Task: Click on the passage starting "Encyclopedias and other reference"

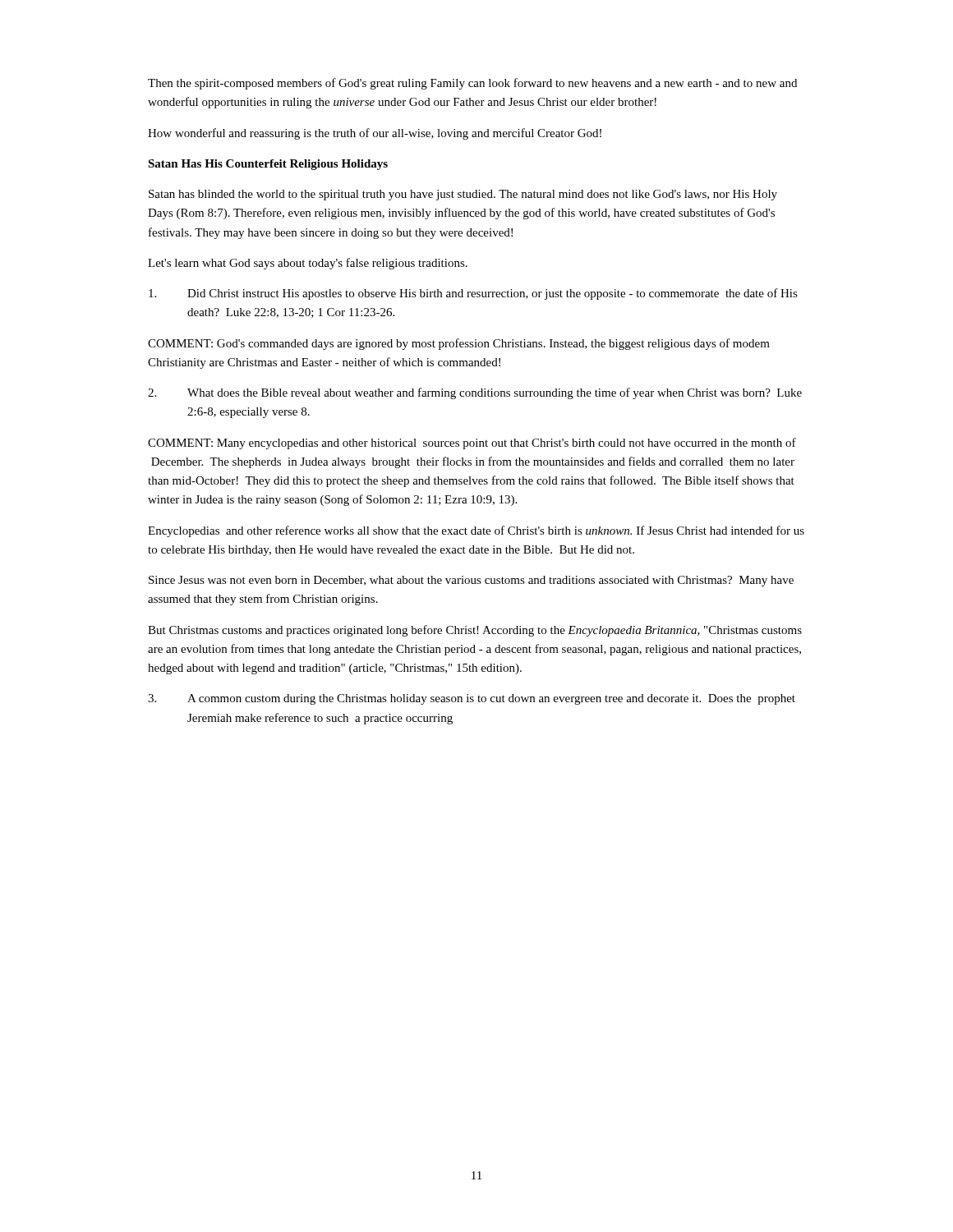Action: tap(476, 540)
